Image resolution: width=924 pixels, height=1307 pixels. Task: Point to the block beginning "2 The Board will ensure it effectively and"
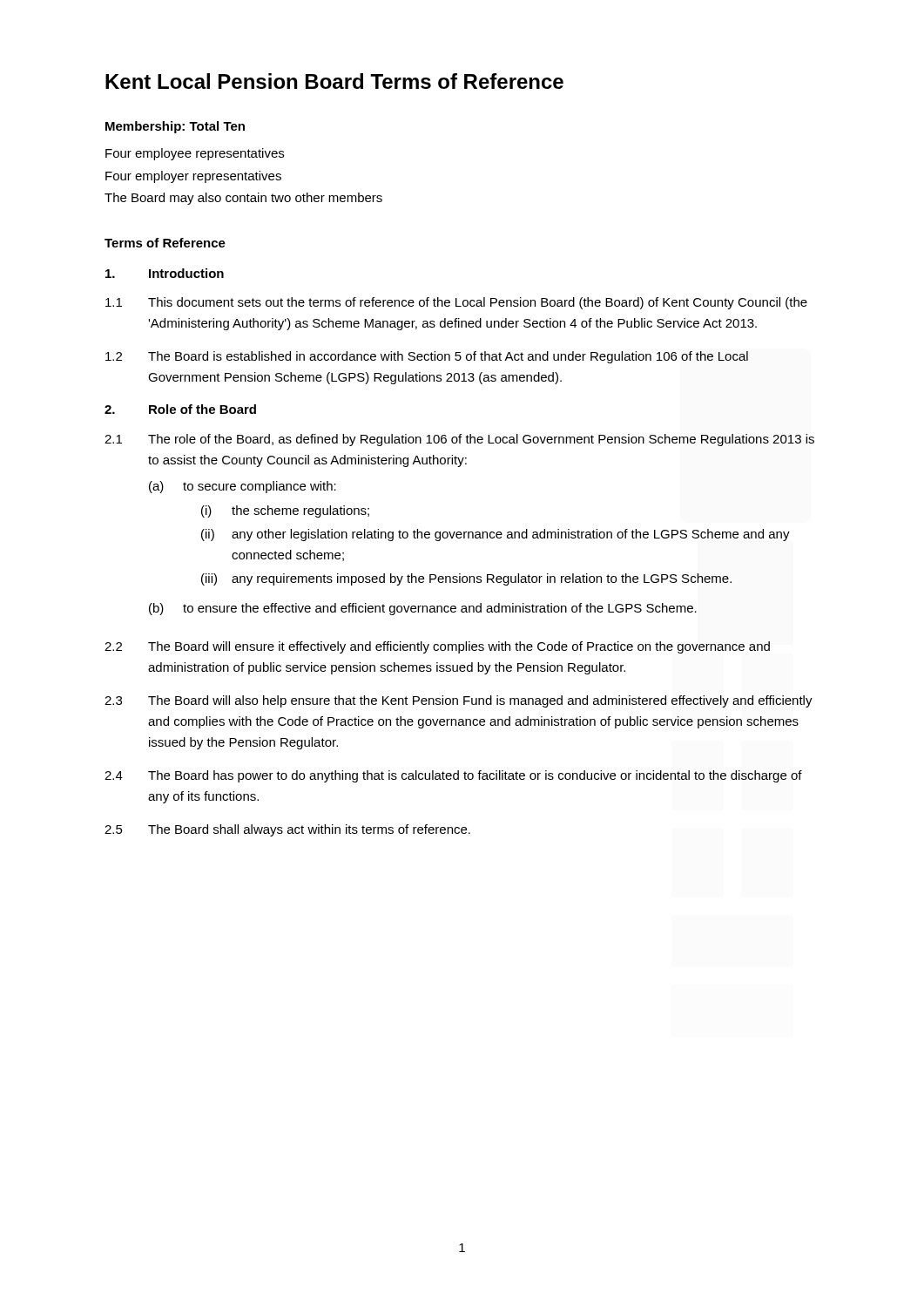tap(462, 657)
